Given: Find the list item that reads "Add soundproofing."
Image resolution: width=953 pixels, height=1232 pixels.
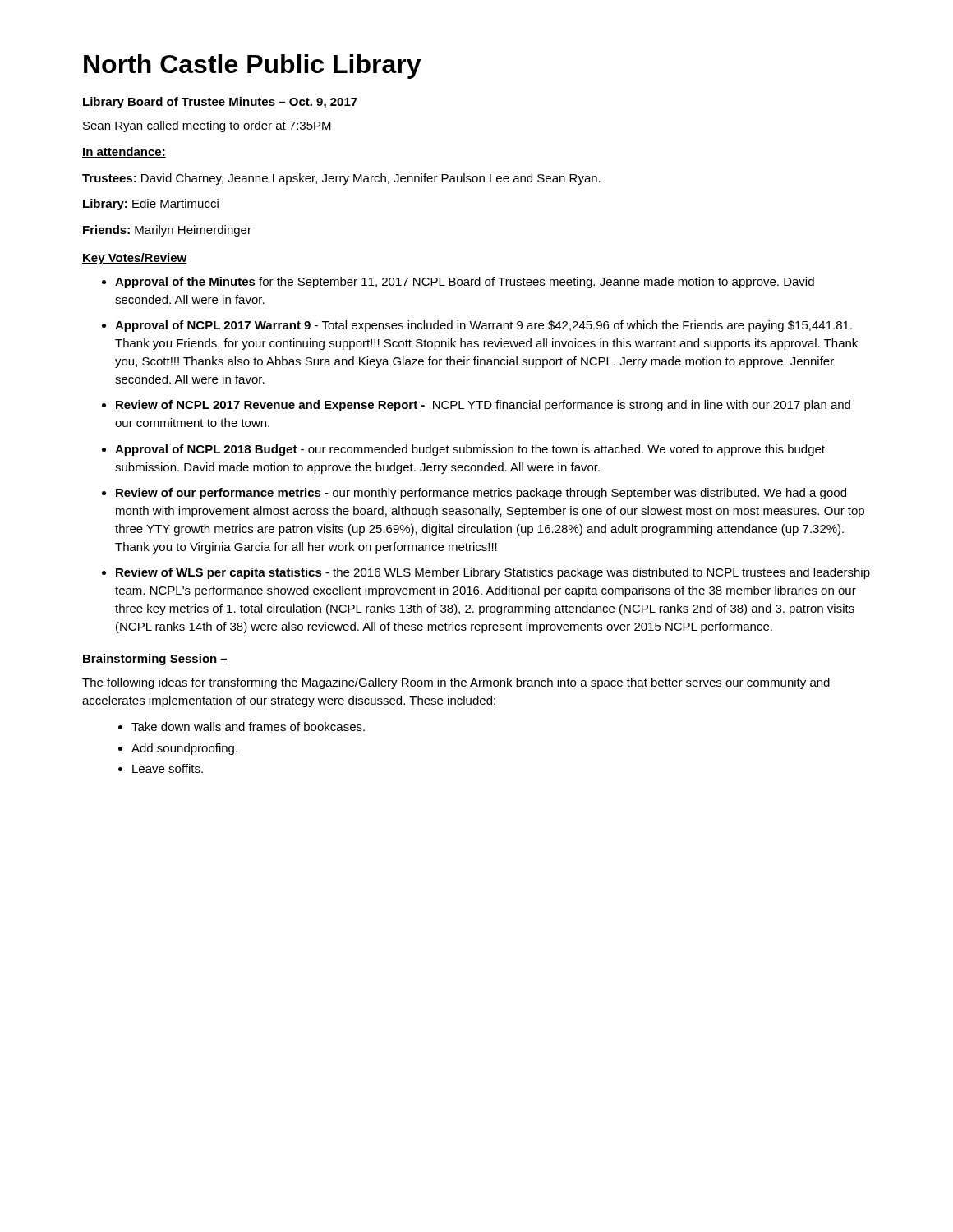Looking at the screenshot, I should pyautogui.click(x=185, y=747).
